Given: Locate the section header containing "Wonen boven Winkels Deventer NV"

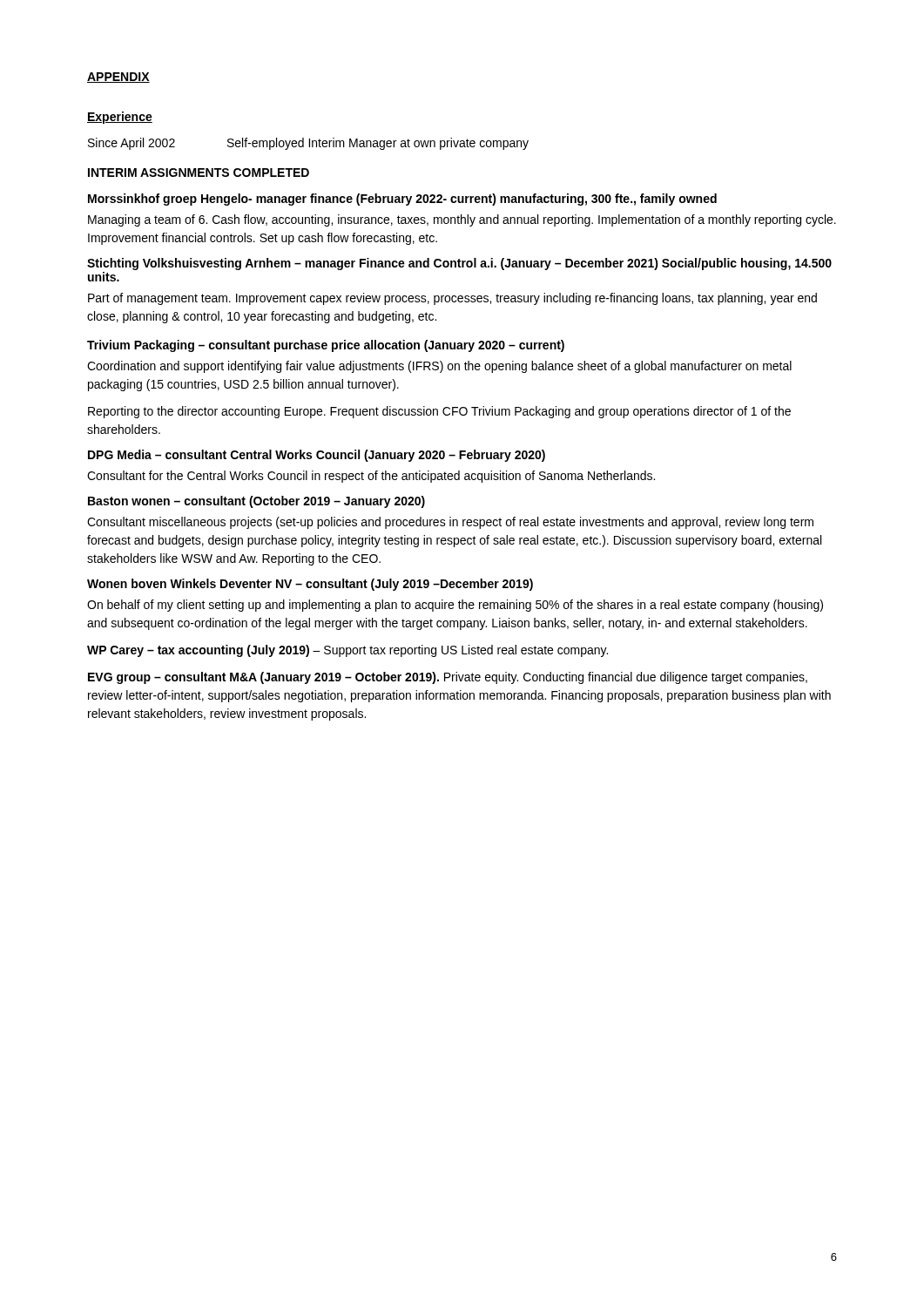Looking at the screenshot, I should 310,584.
